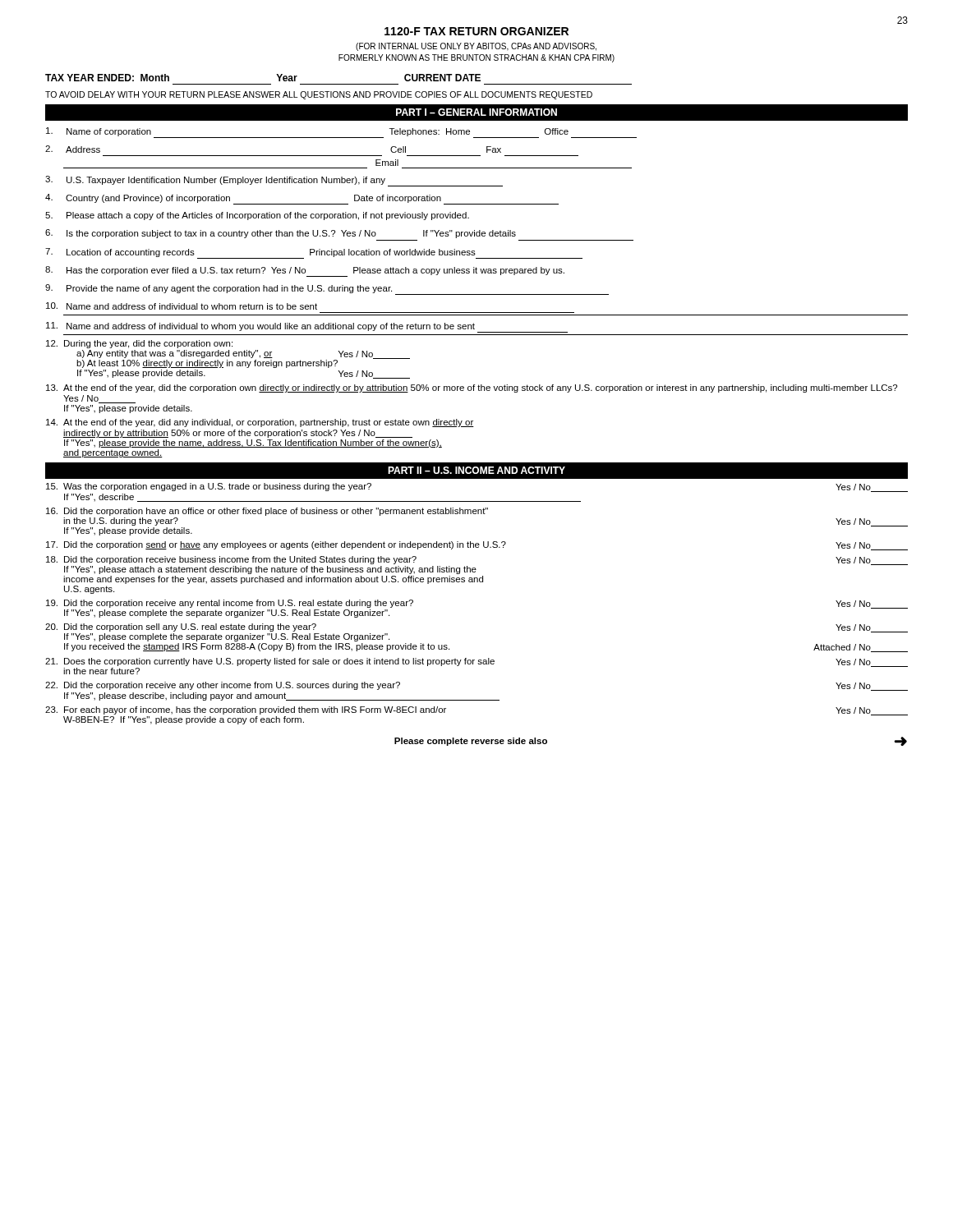The image size is (953, 1232).
Task: Find the region starting "6. Is the corporation"
Action: click(x=476, y=233)
